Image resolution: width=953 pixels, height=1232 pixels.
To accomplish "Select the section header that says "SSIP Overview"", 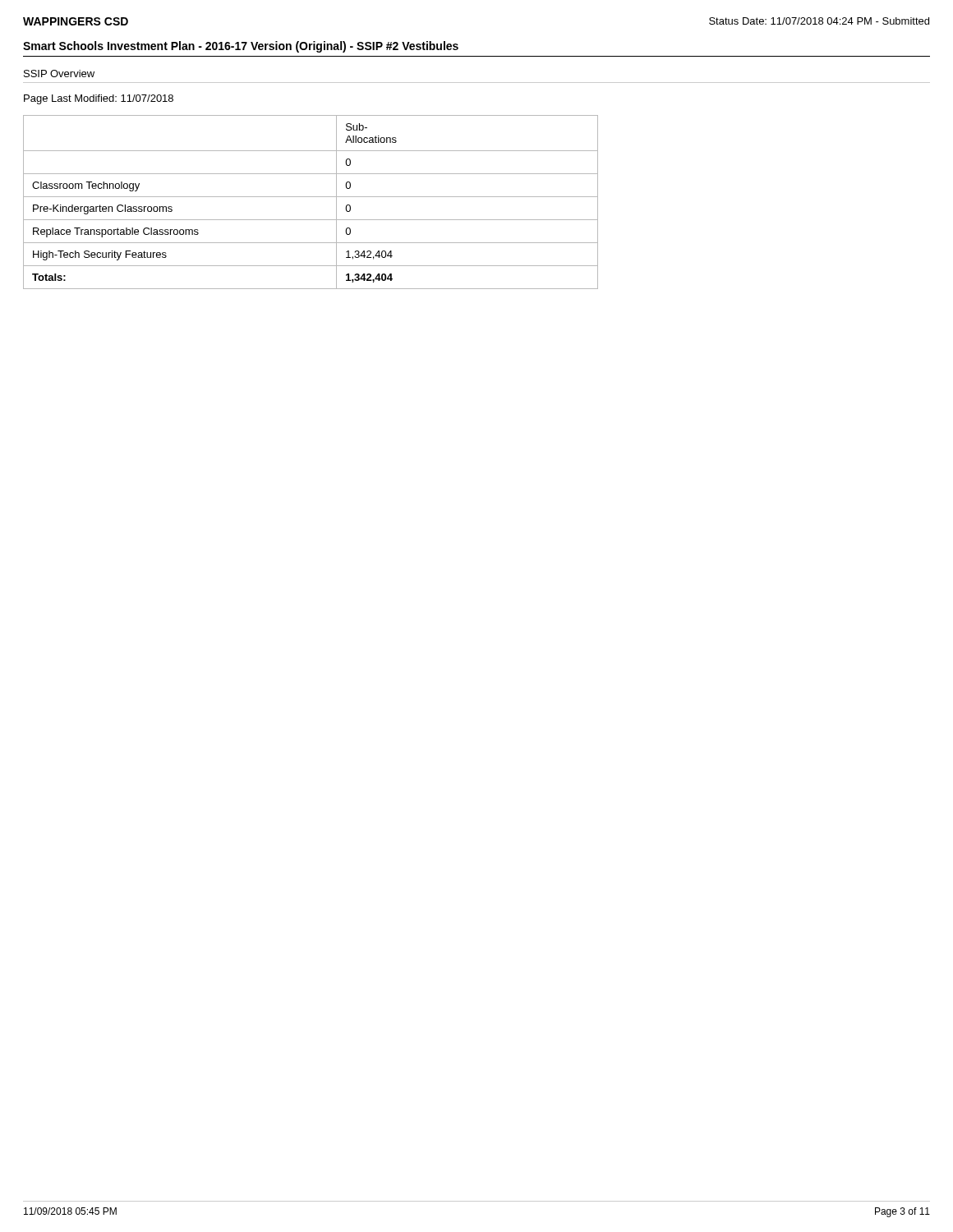I will point(59,74).
